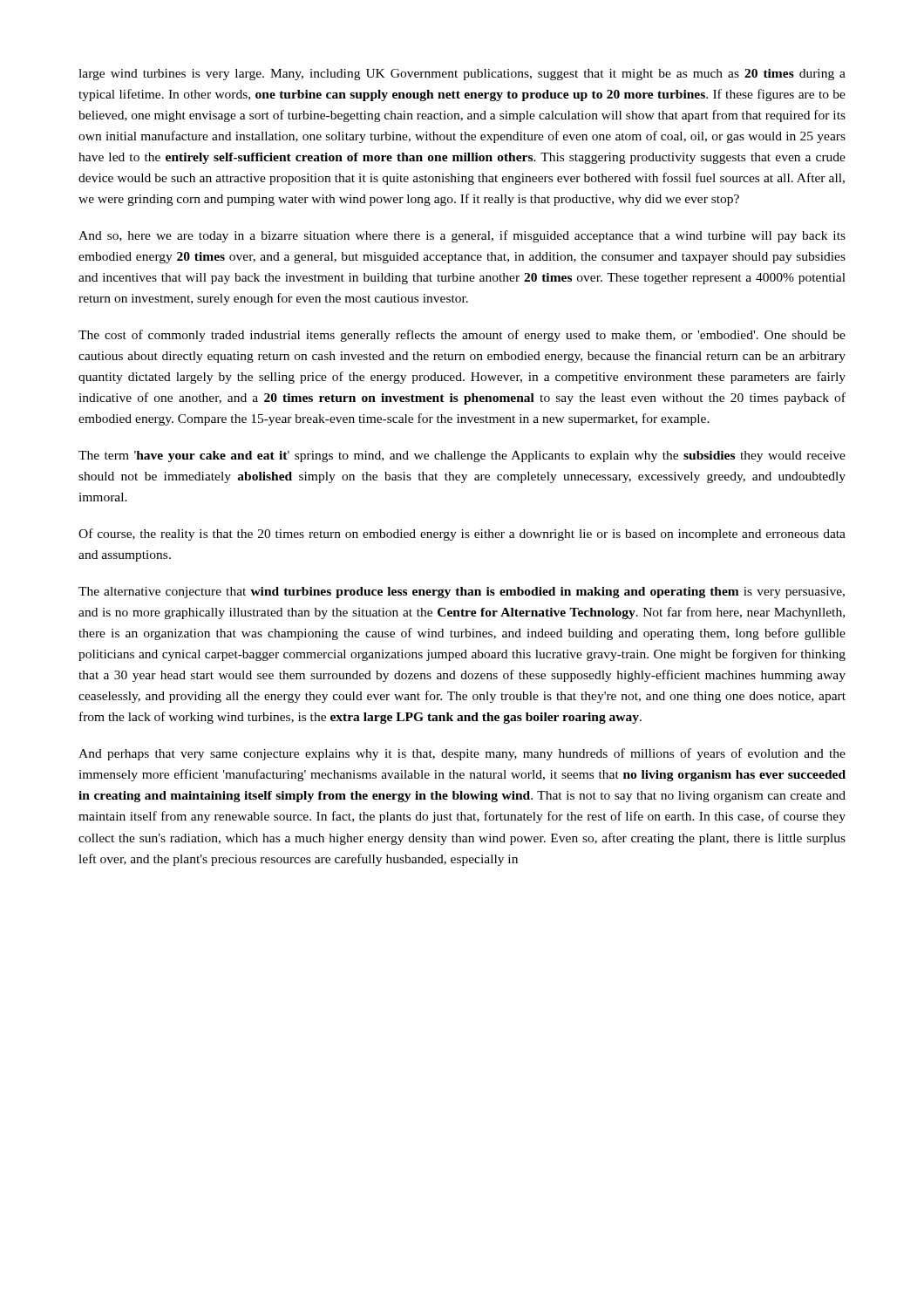The height and width of the screenshot is (1308, 924).
Task: Select the passage starting "The term 'have your"
Action: pyautogui.click(x=462, y=476)
